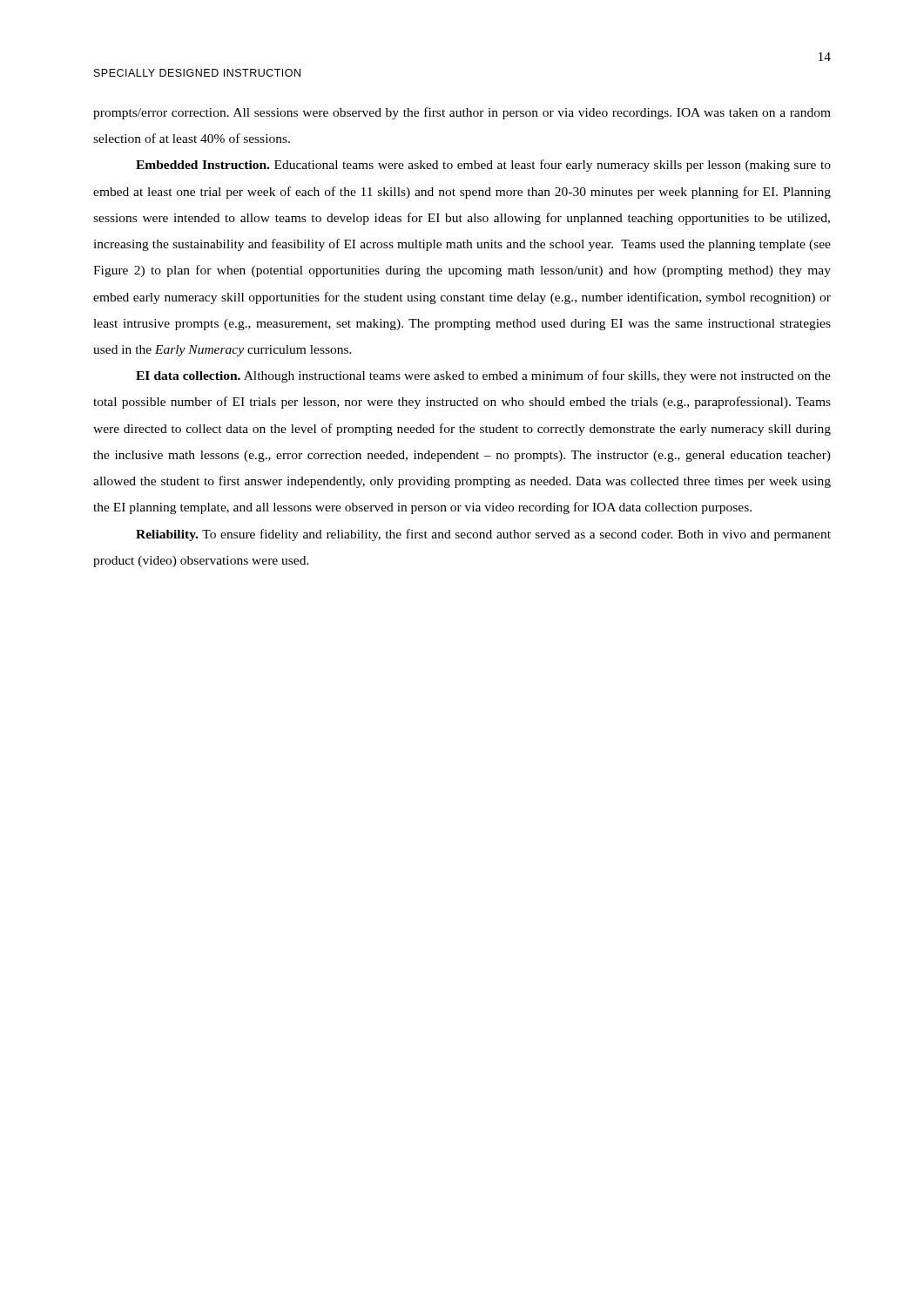924x1307 pixels.
Task: Click the passage that begins "Embedded Instruction. Educational teams were asked to embed"
Action: pos(462,257)
